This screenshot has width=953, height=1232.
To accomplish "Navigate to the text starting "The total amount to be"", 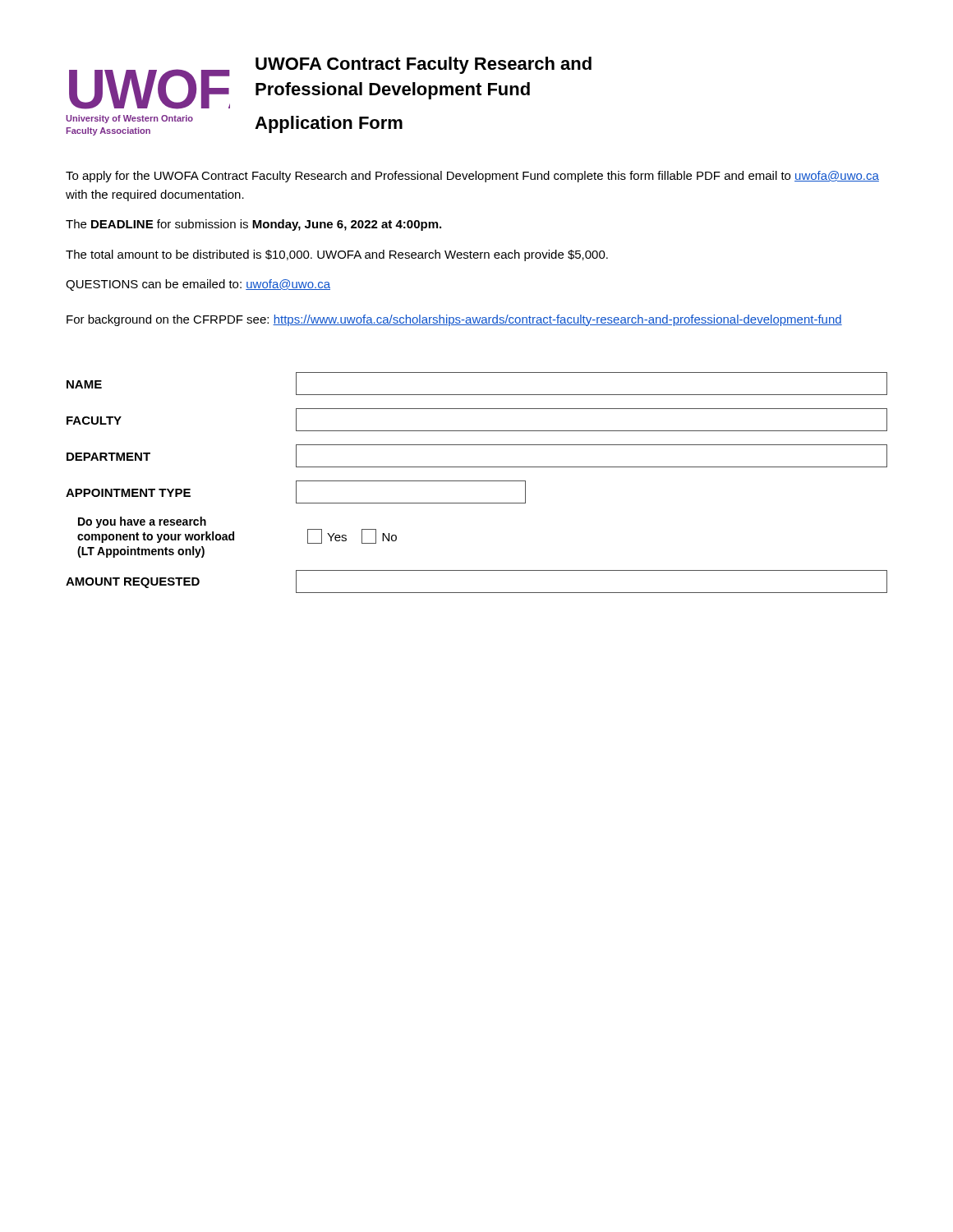I will [x=337, y=254].
